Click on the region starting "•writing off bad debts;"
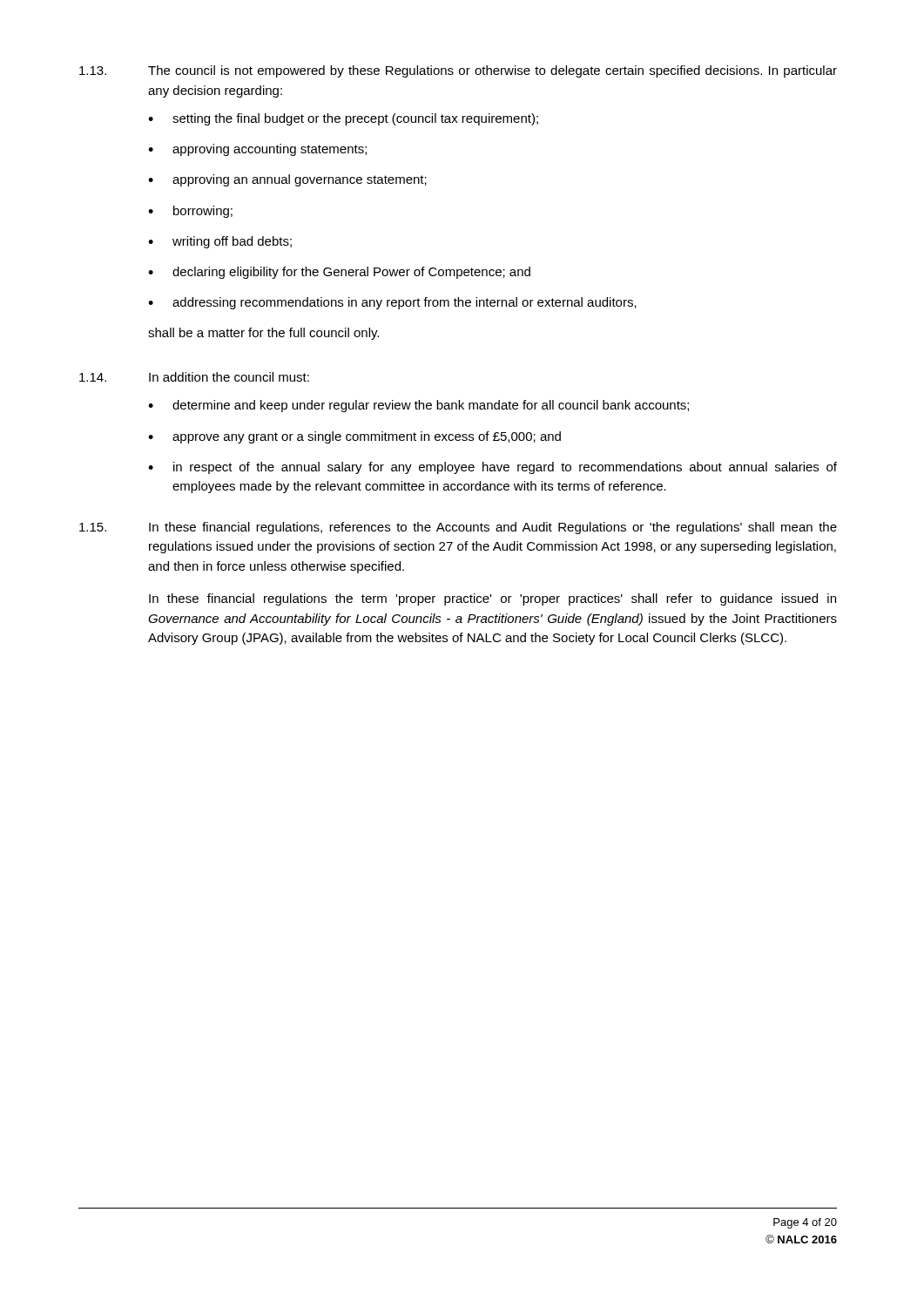The height and width of the screenshot is (1307, 924). pyautogui.click(x=220, y=242)
